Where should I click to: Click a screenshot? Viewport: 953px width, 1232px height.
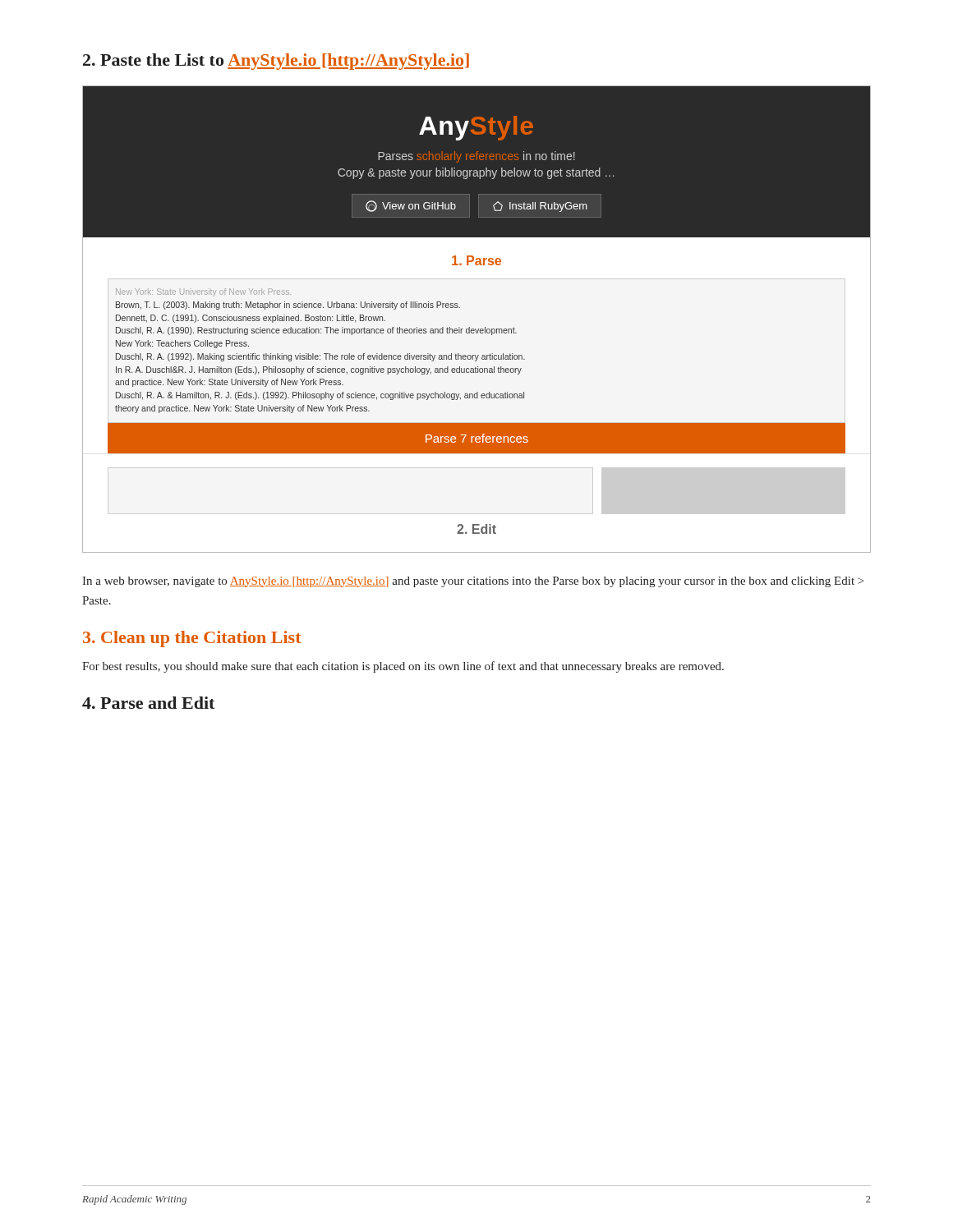[x=476, y=319]
